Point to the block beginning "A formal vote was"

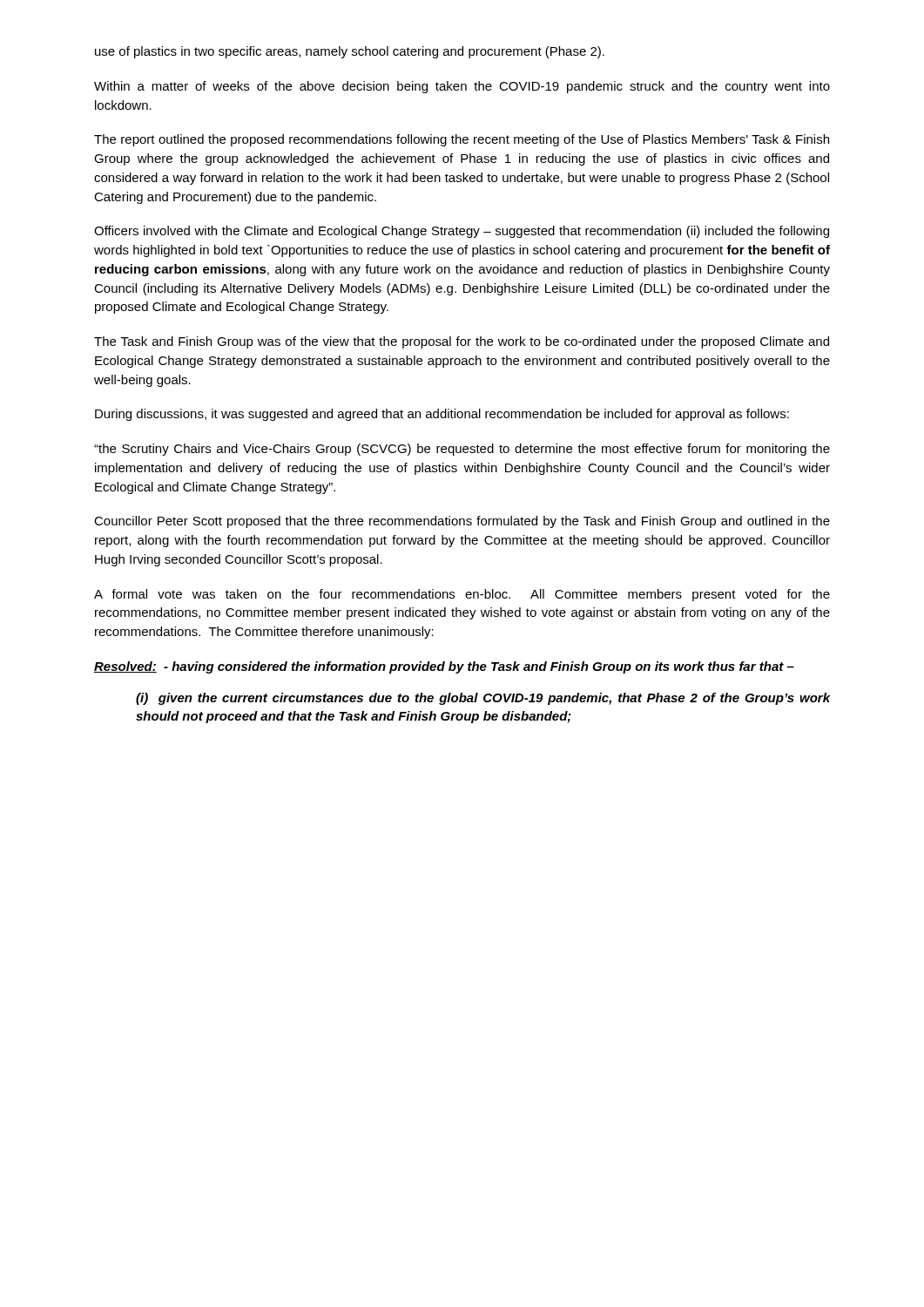[462, 612]
